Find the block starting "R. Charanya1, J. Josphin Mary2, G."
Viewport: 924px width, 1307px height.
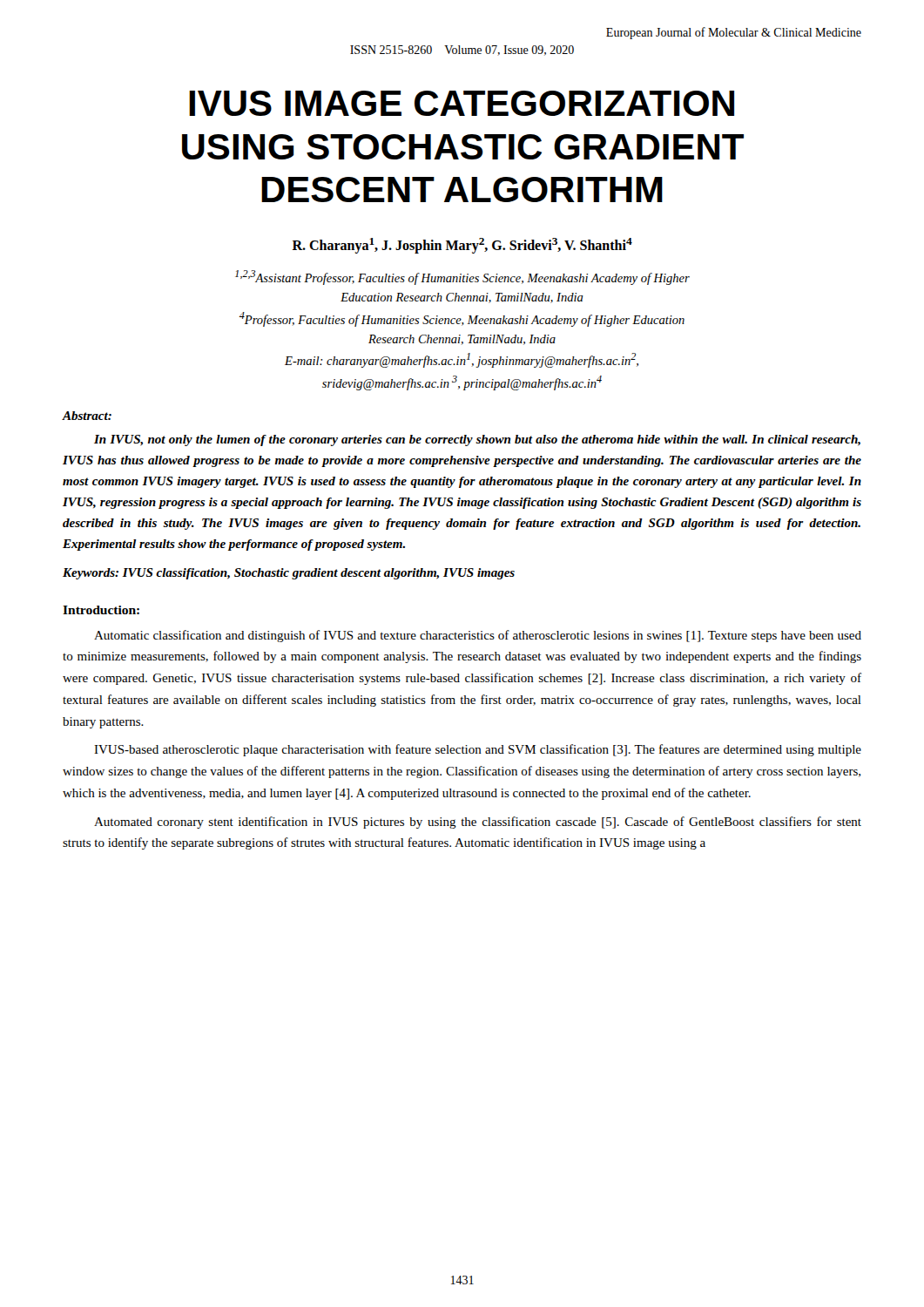tap(462, 243)
